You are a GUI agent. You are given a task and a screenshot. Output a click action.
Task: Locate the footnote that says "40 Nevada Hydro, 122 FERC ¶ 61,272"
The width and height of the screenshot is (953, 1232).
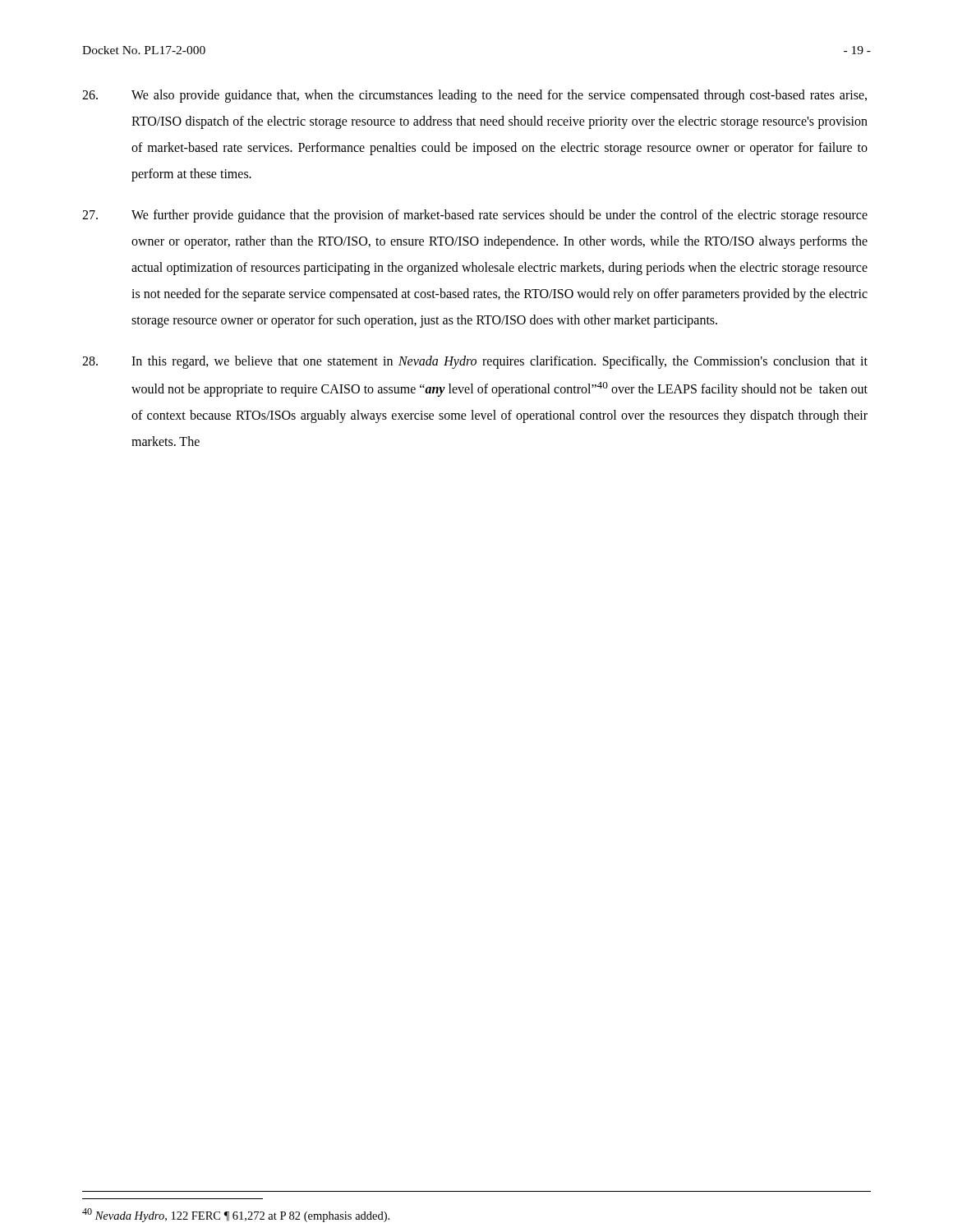tap(236, 1214)
